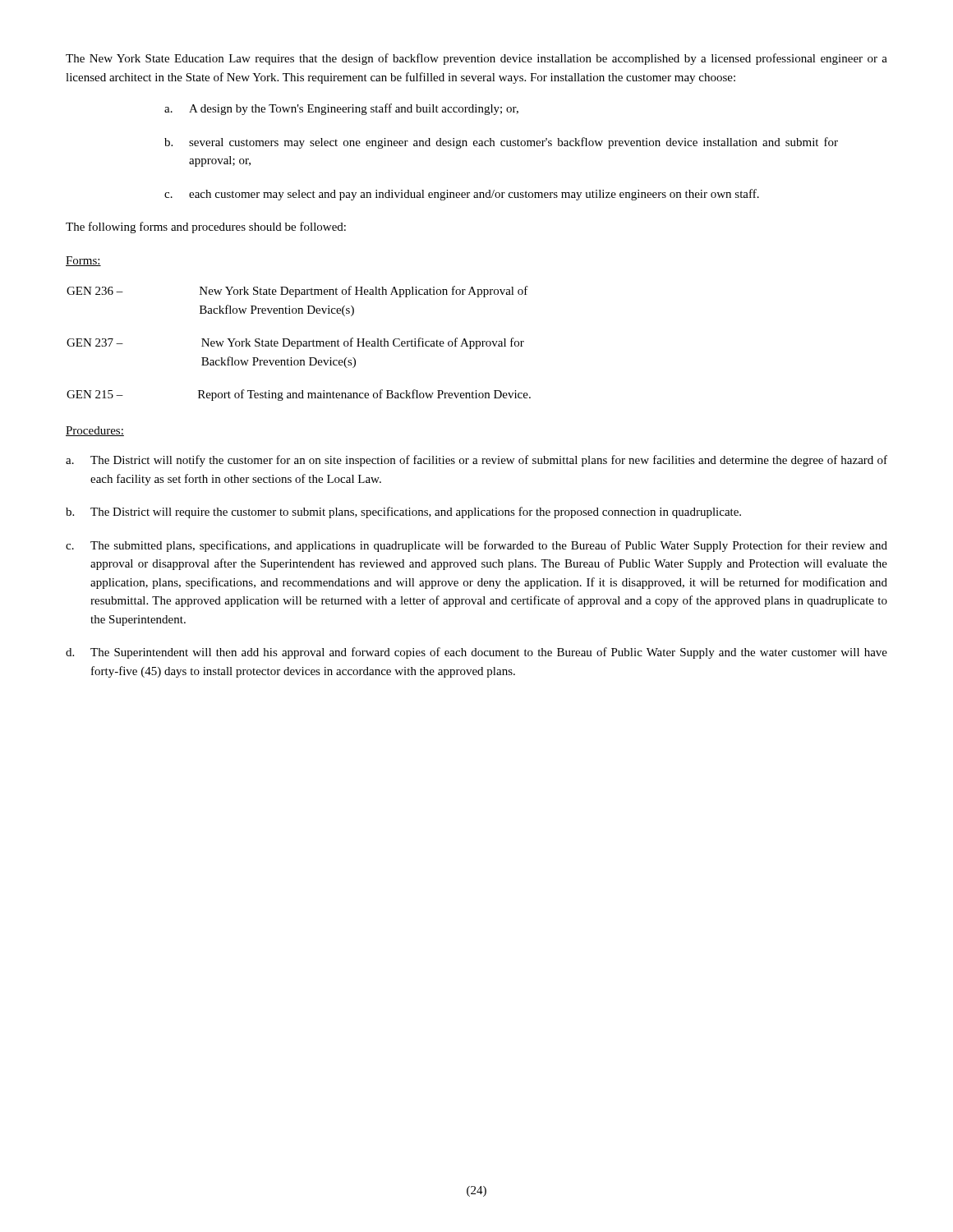Viewport: 953px width, 1232px height.
Task: Point to the block beginning "c. The submitted plans, specifications, and applications in"
Action: pos(476,582)
